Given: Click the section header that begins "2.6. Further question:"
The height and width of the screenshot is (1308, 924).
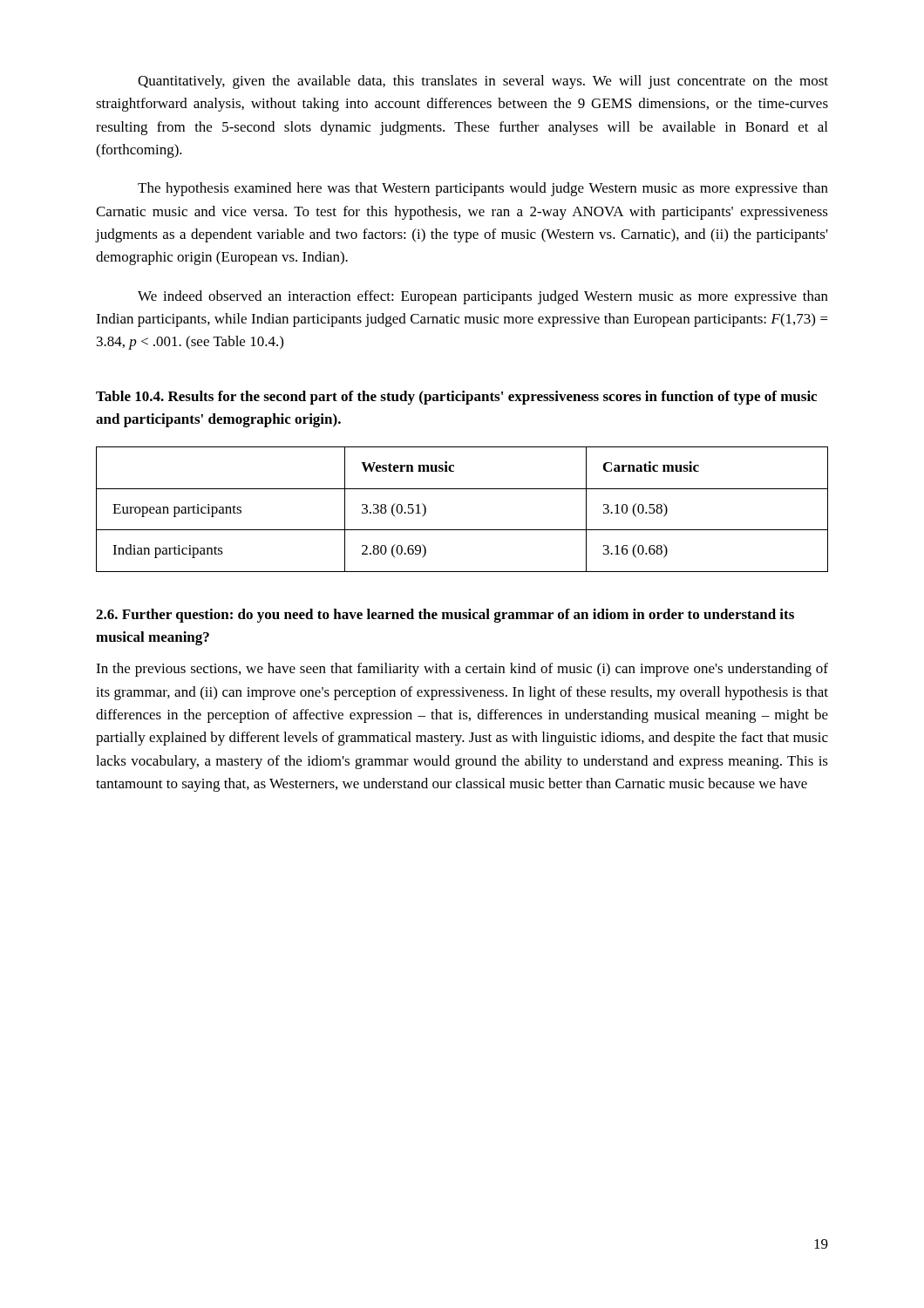Looking at the screenshot, I should [x=445, y=625].
